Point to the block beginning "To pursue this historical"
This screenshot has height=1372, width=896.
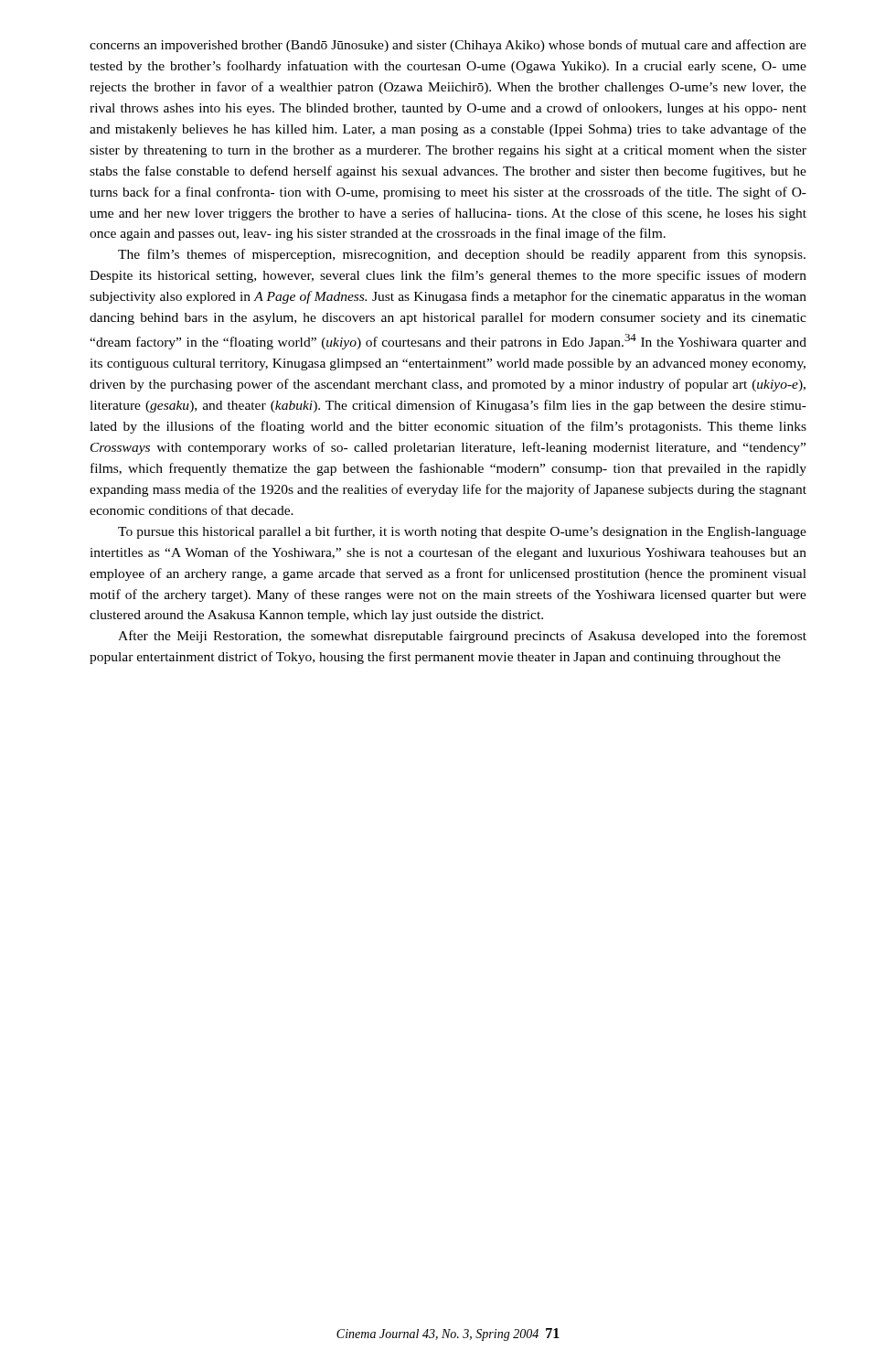tap(448, 574)
